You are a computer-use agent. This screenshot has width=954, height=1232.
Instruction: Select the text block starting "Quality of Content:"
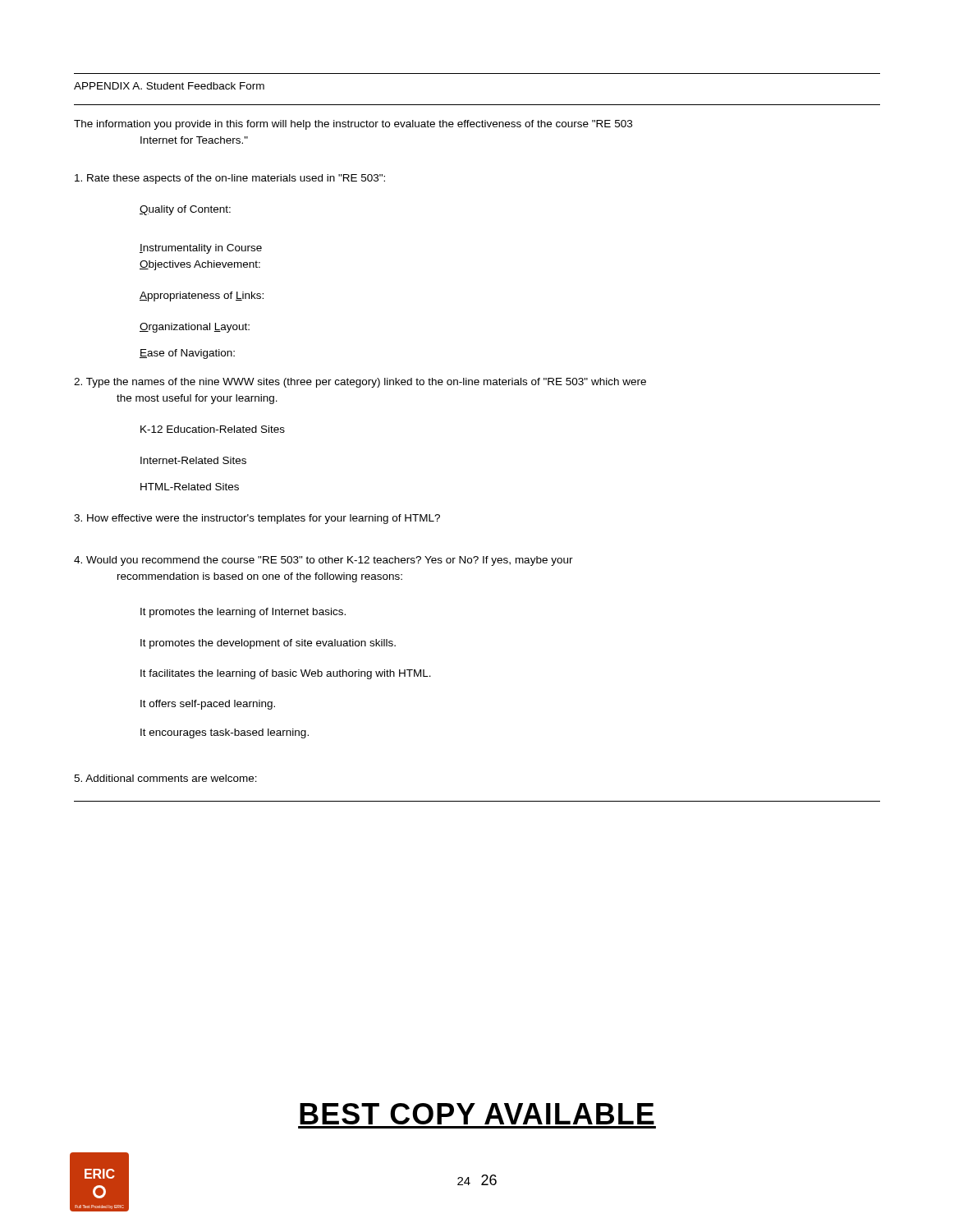185,209
